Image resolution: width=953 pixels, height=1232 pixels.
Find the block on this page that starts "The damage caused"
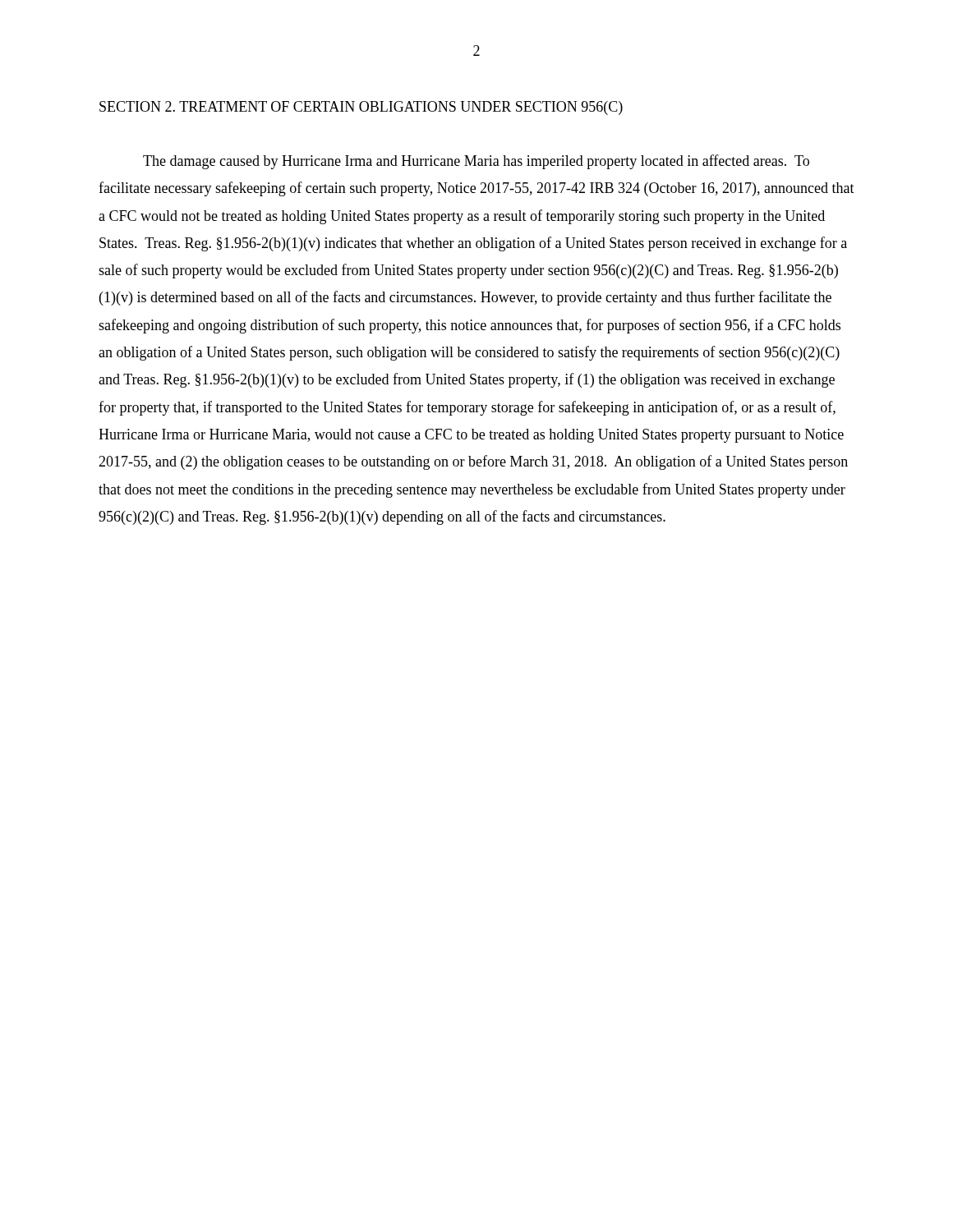(x=476, y=339)
